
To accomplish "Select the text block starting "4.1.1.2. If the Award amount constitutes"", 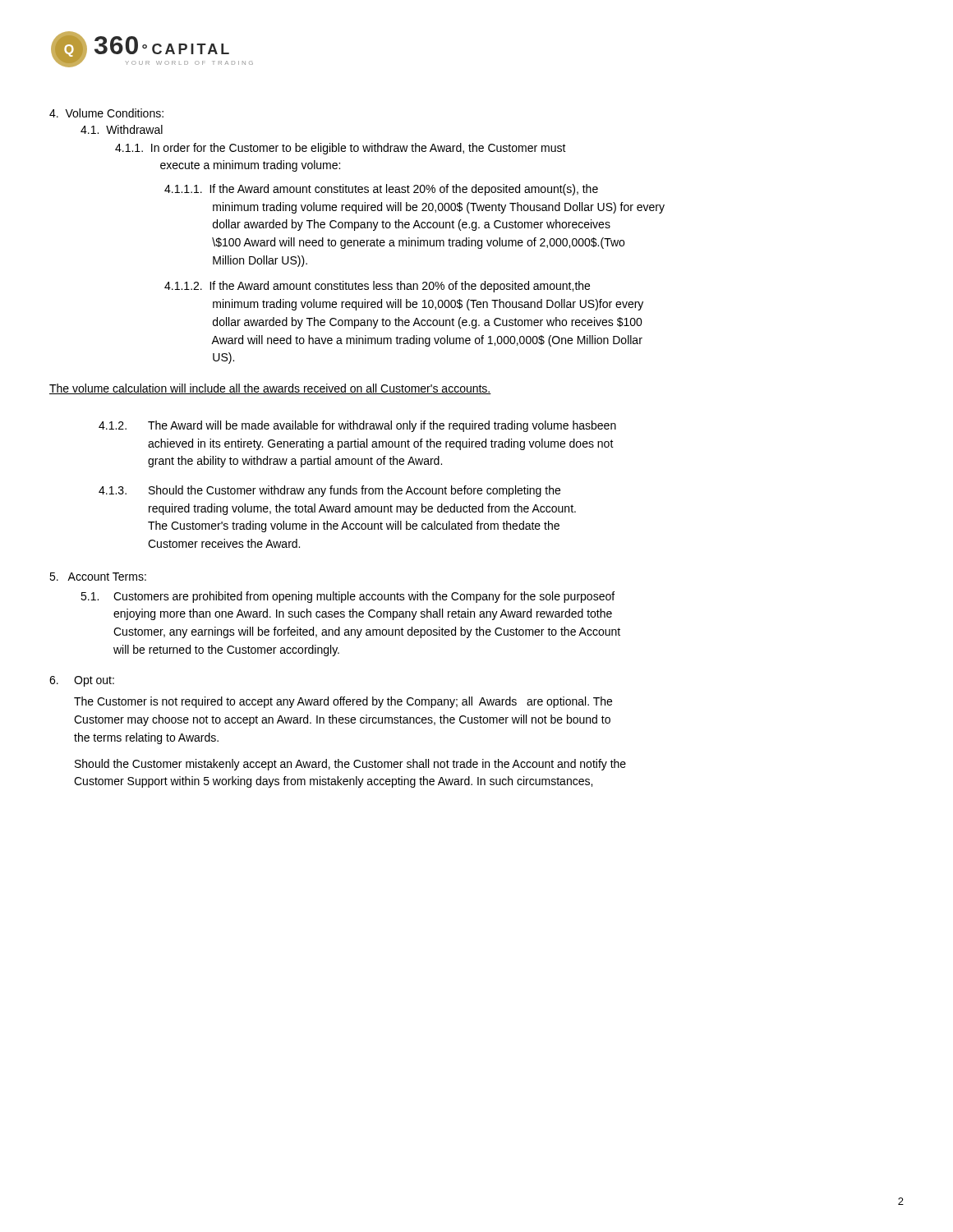I will (x=404, y=322).
